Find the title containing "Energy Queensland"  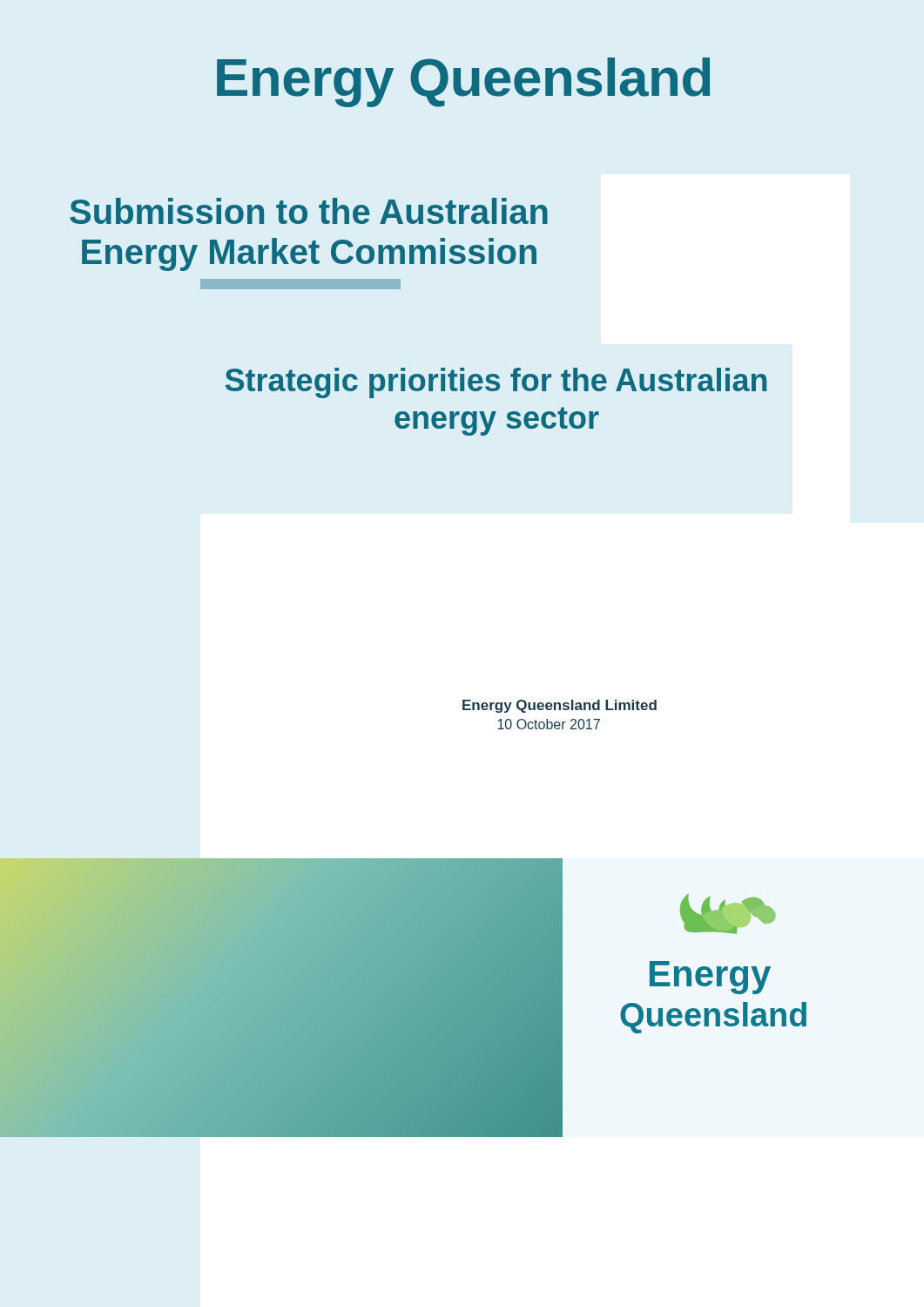pyautogui.click(x=463, y=78)
